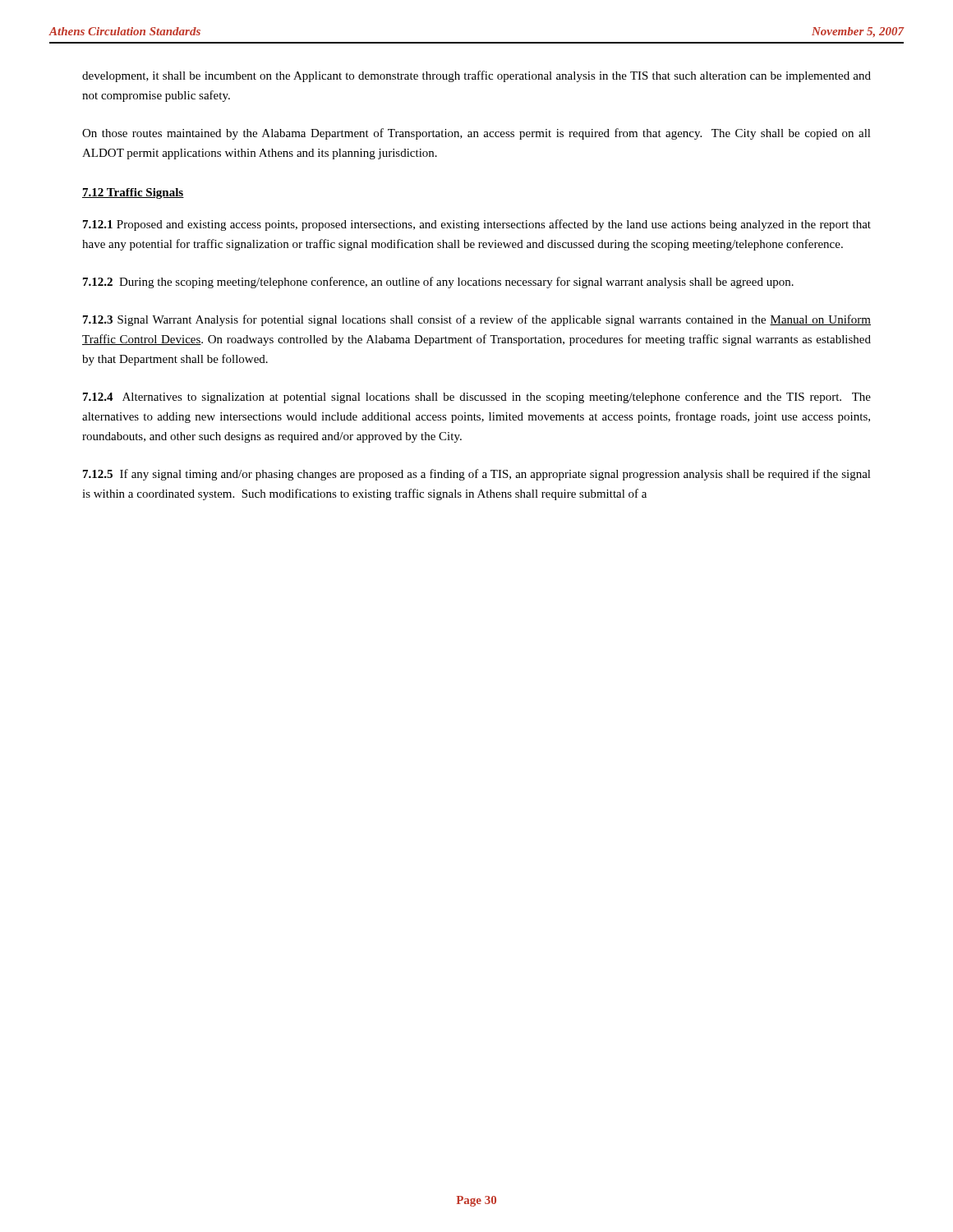Select the passage starting "12.5 If any signal timing and/or"
The height and width of the screenshot is (1232, 953).
(476, 484)
